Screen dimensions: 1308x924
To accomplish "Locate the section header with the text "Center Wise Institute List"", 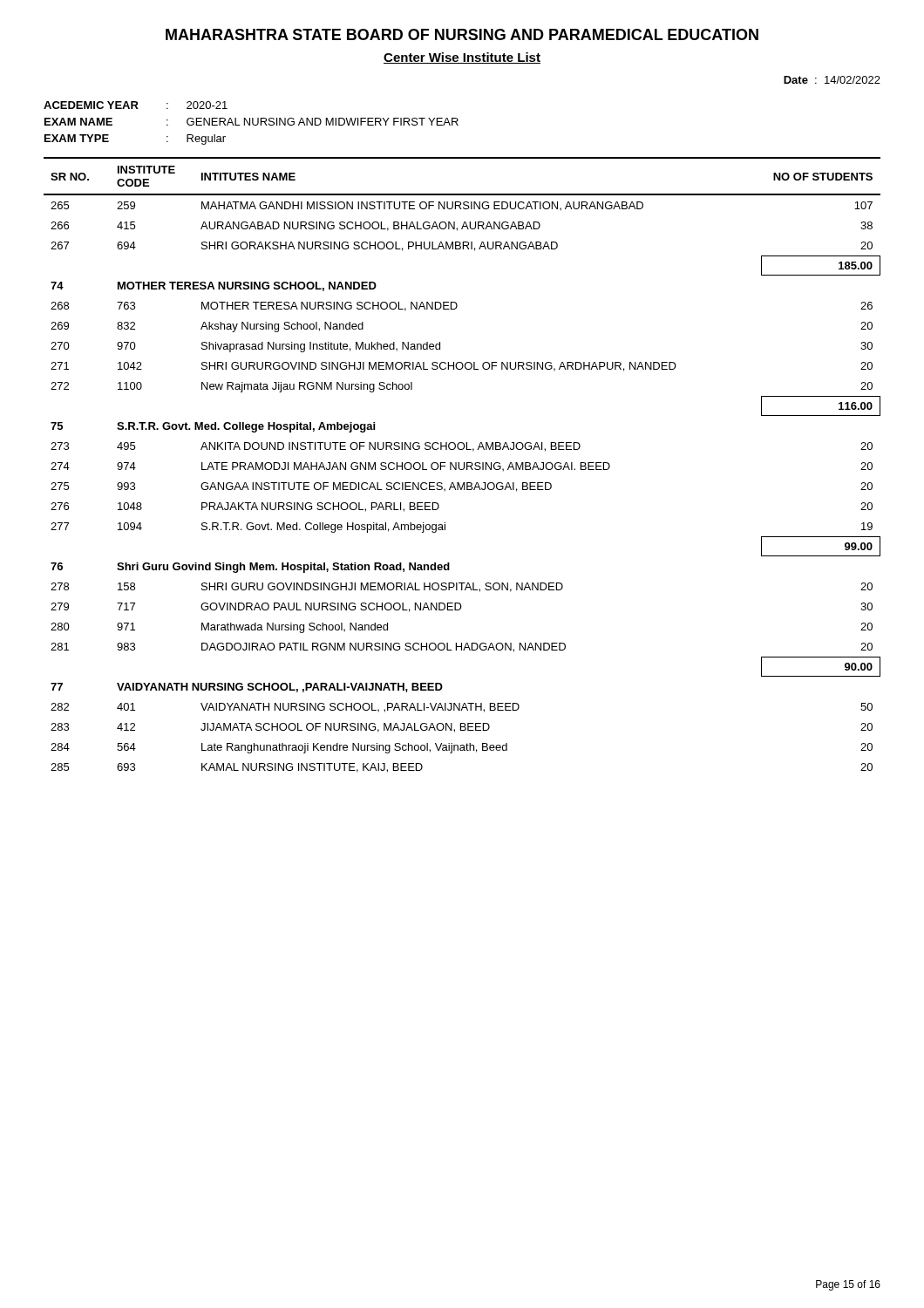I will click(x=462, y=57).
